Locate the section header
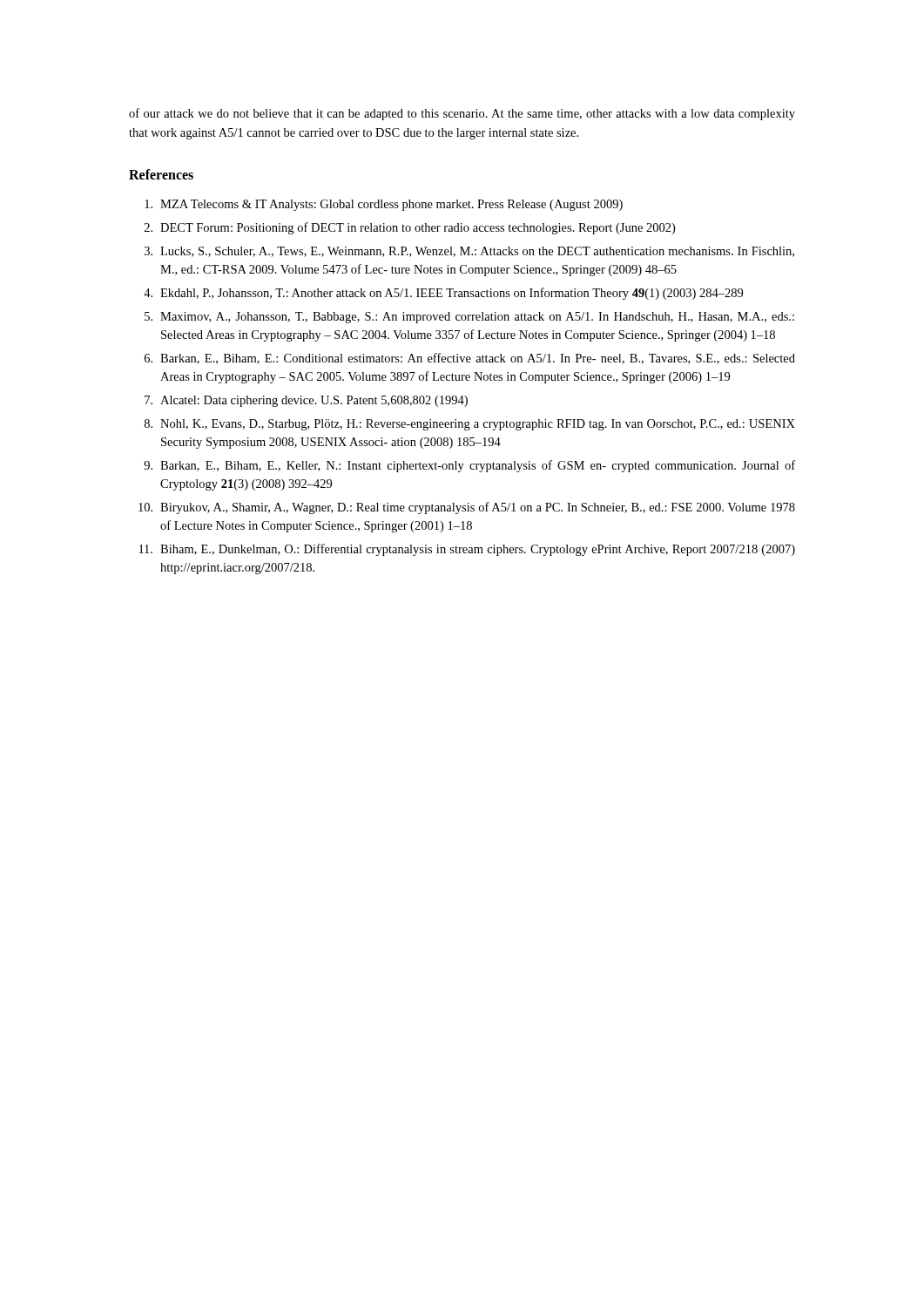 pos(161,174)
